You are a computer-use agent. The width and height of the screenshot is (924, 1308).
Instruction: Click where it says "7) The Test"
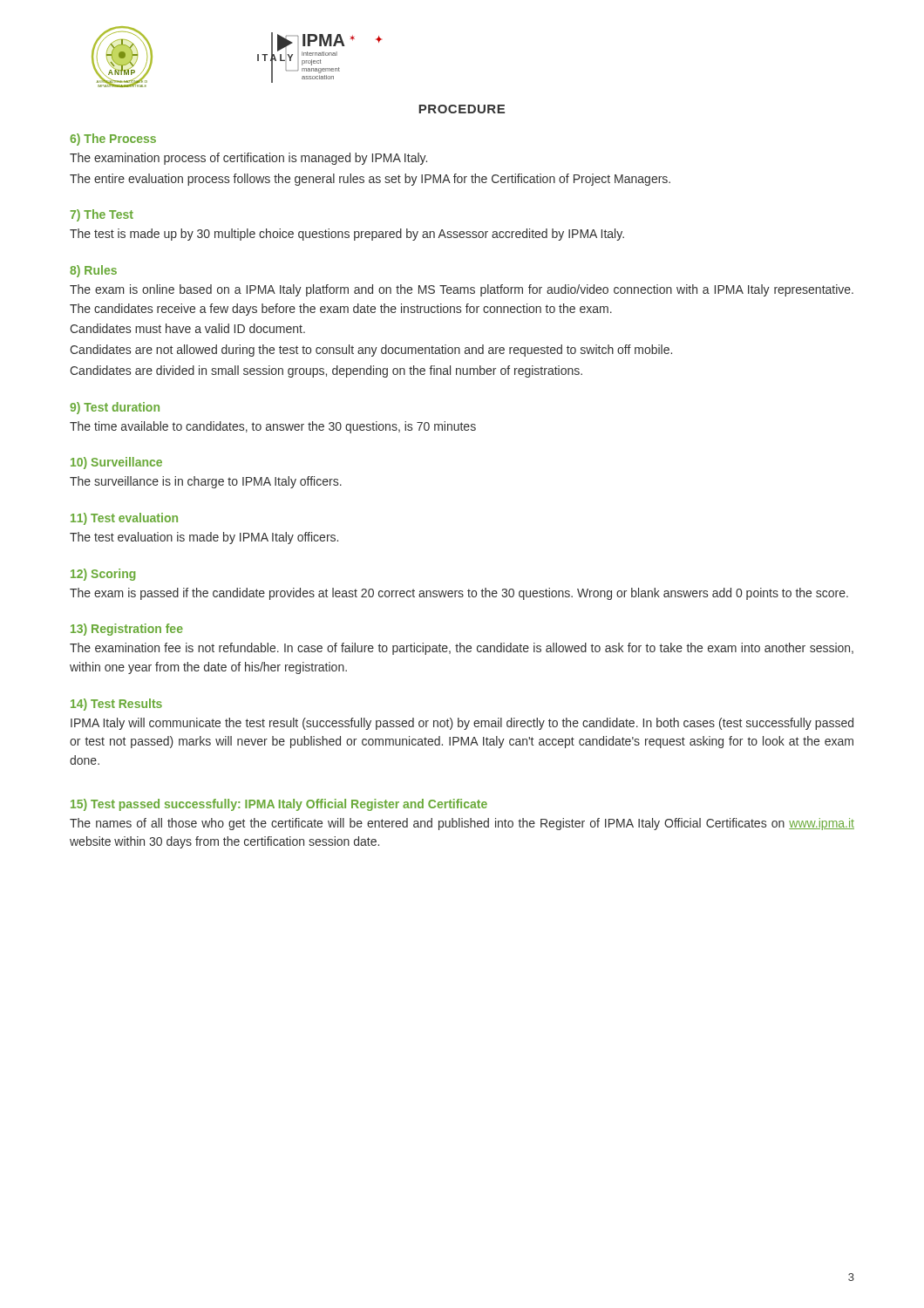[102, 215]
